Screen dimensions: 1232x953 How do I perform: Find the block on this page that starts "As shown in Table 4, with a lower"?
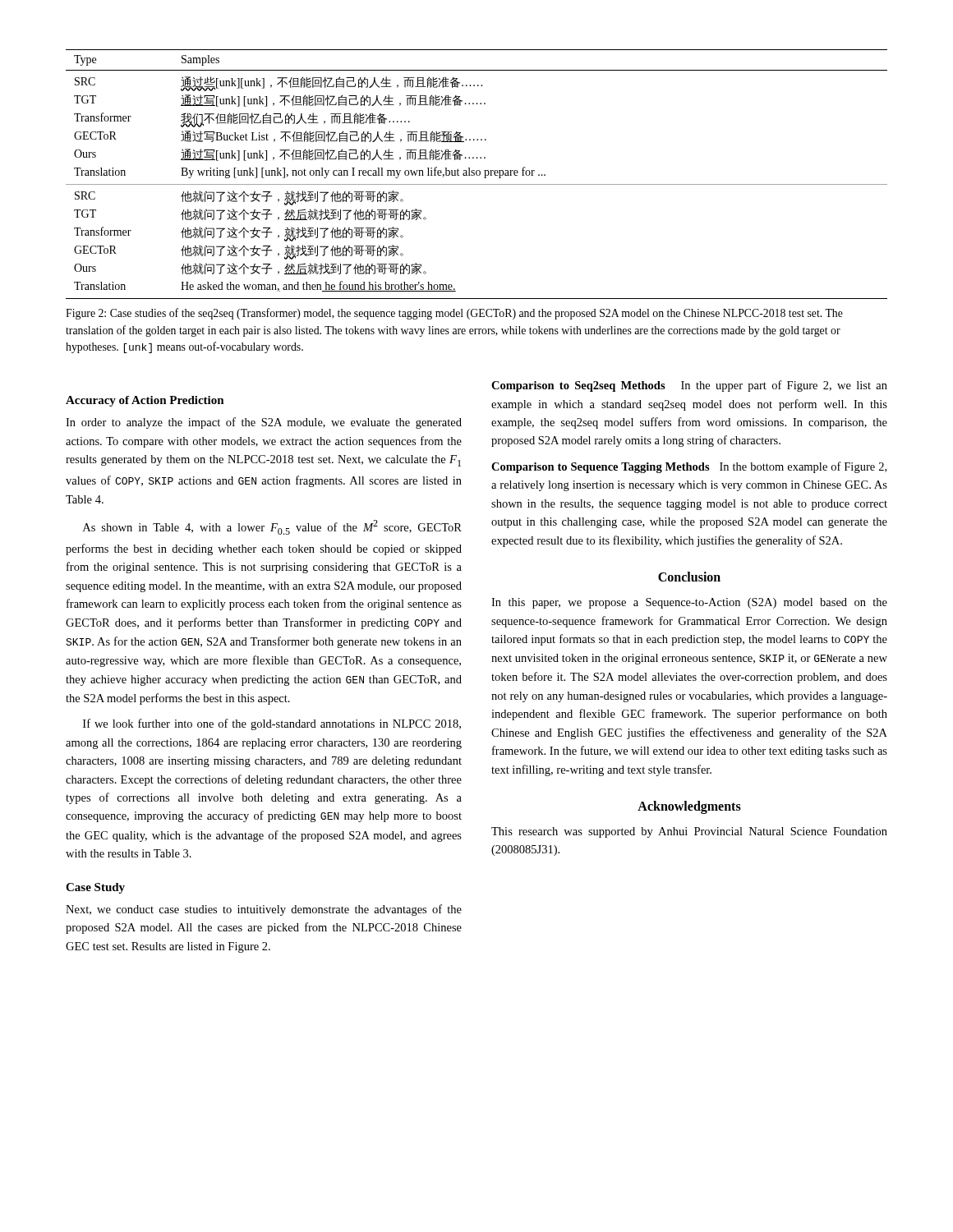[264, 612]
